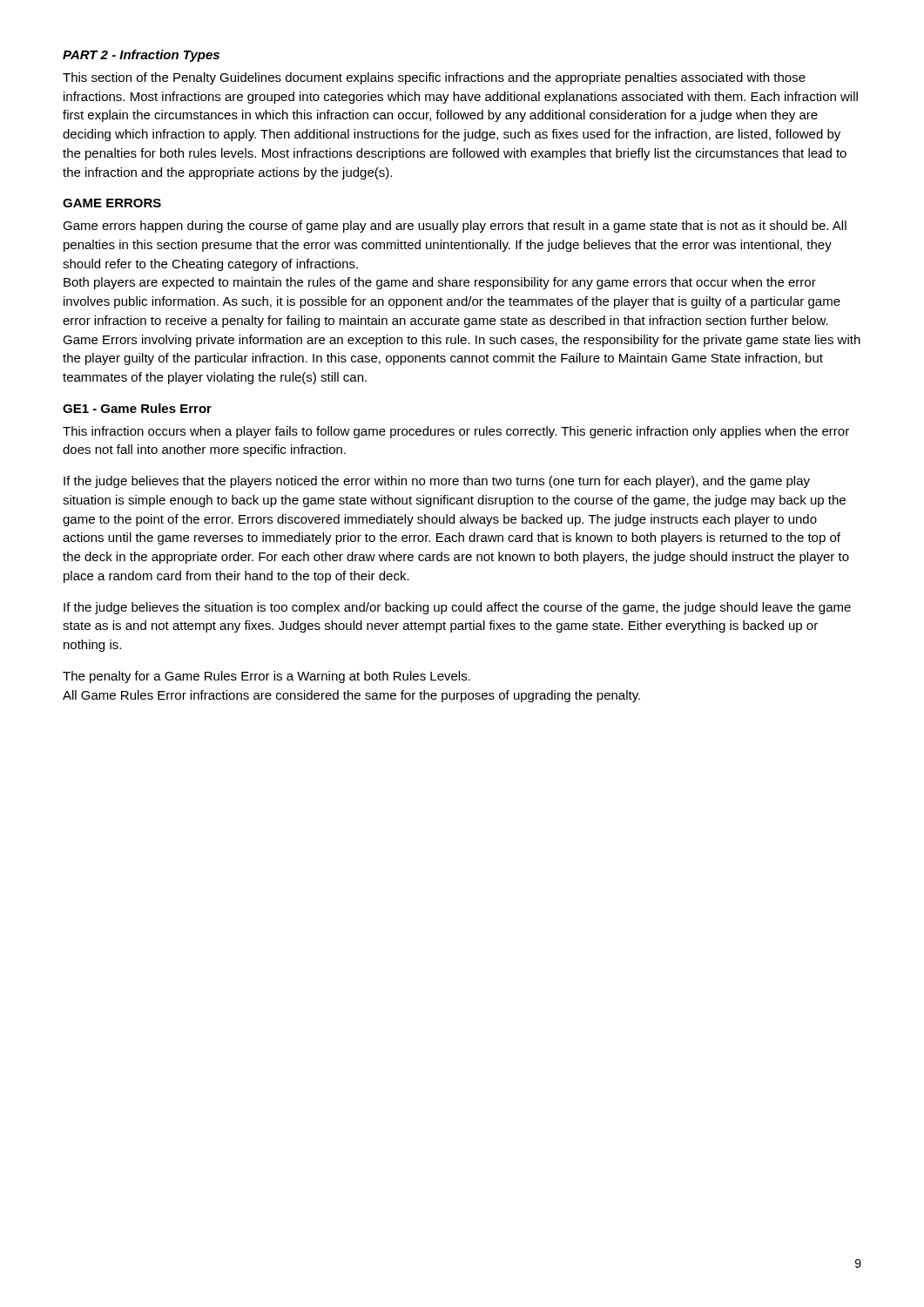Point to the text block starting "PART 2 - Infraction"
This screenshot has width=924, height=1307.
(x=141, y=54)
